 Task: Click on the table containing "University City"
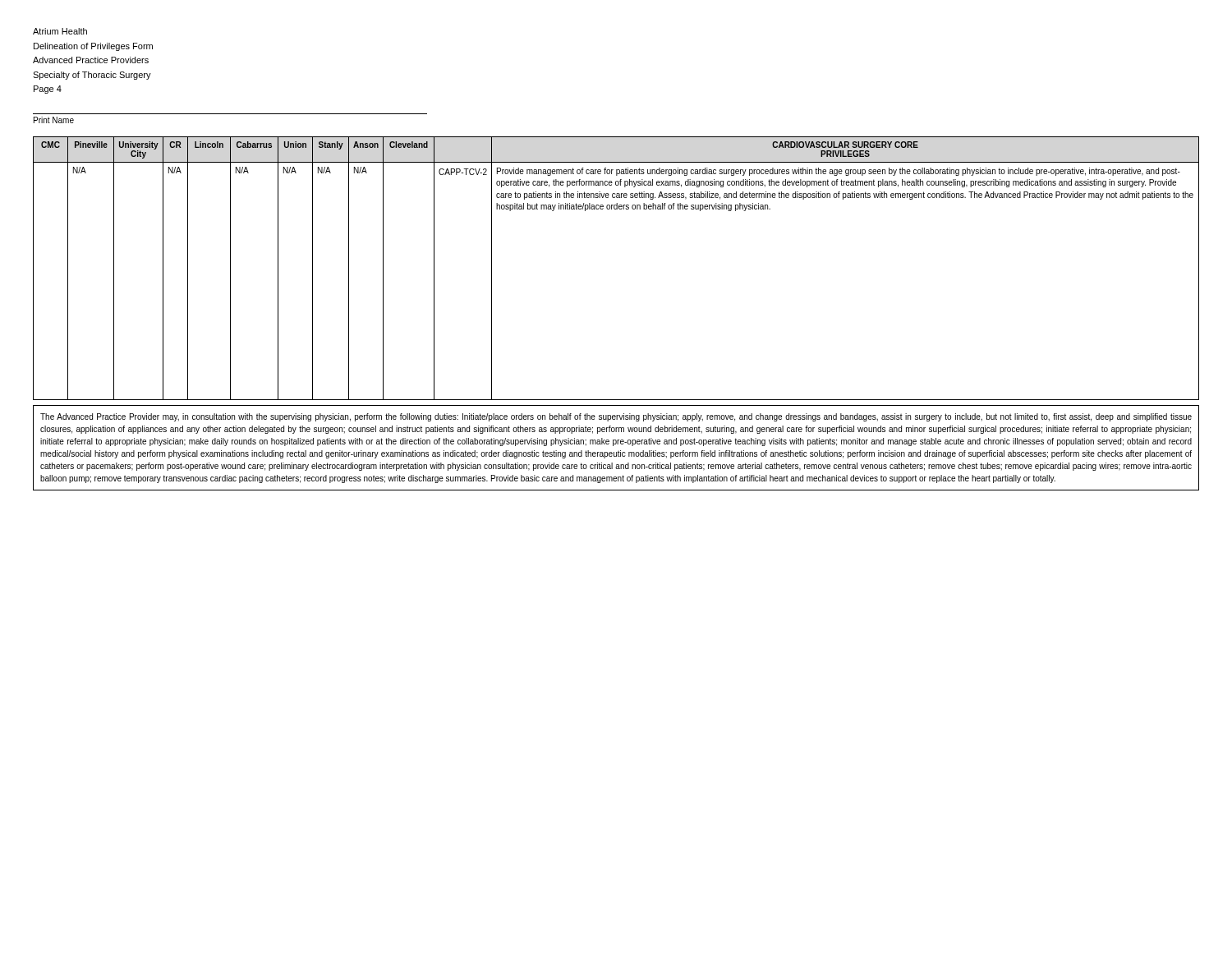[x=616, y=268]
